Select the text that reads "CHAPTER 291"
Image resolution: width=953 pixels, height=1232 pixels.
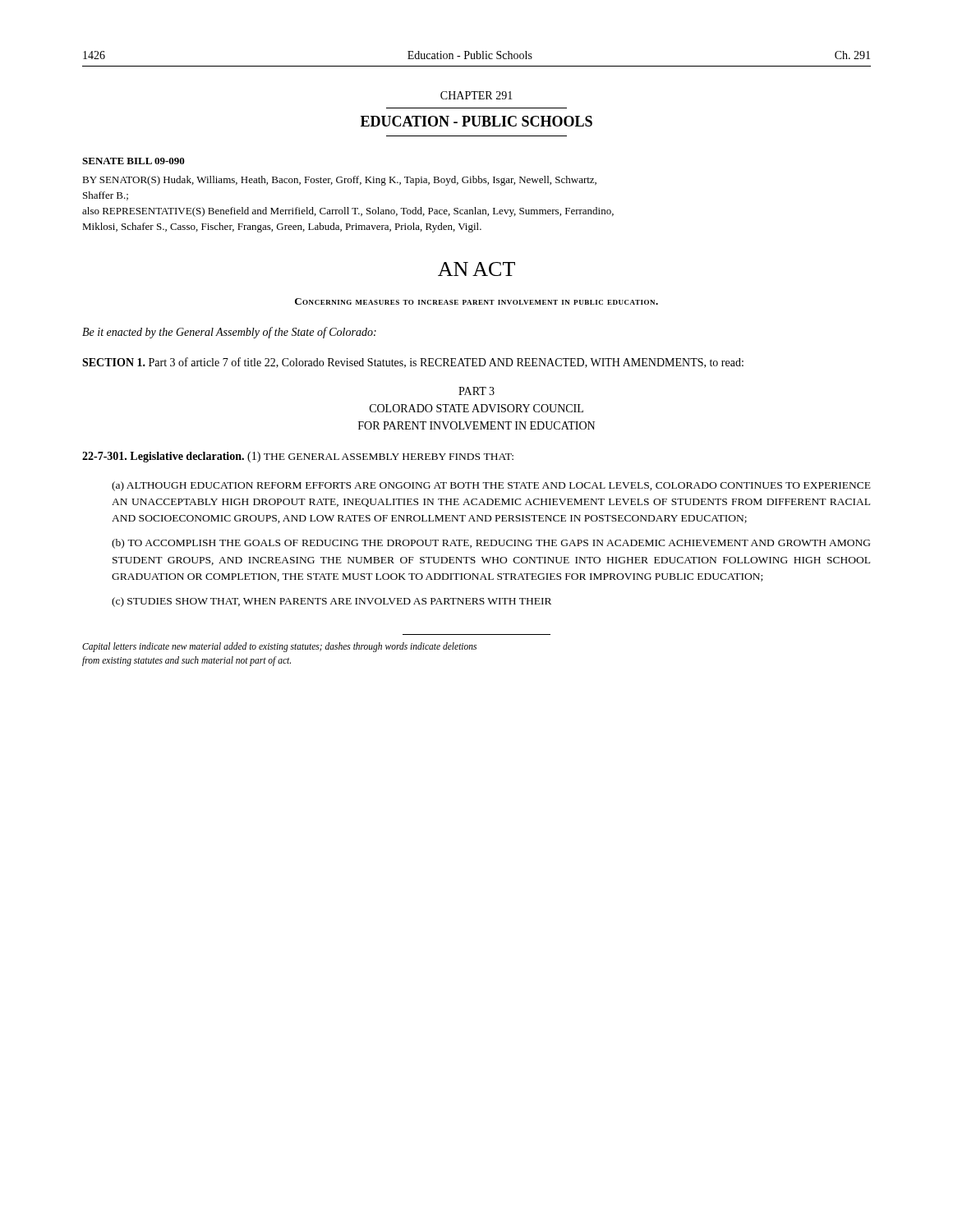coord(476,96)
